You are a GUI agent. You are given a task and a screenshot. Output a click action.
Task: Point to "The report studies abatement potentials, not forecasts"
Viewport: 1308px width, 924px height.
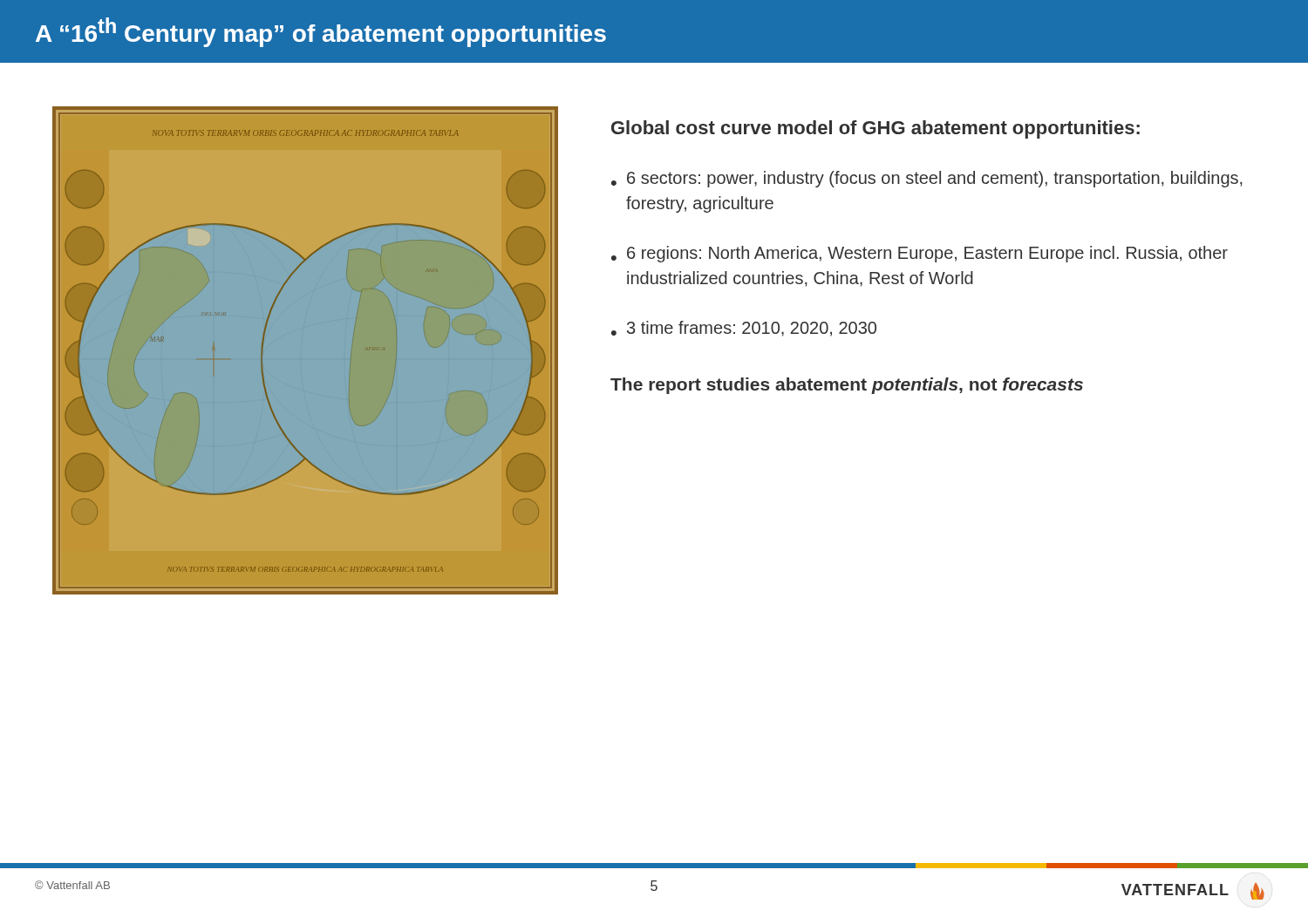[847, 384]
